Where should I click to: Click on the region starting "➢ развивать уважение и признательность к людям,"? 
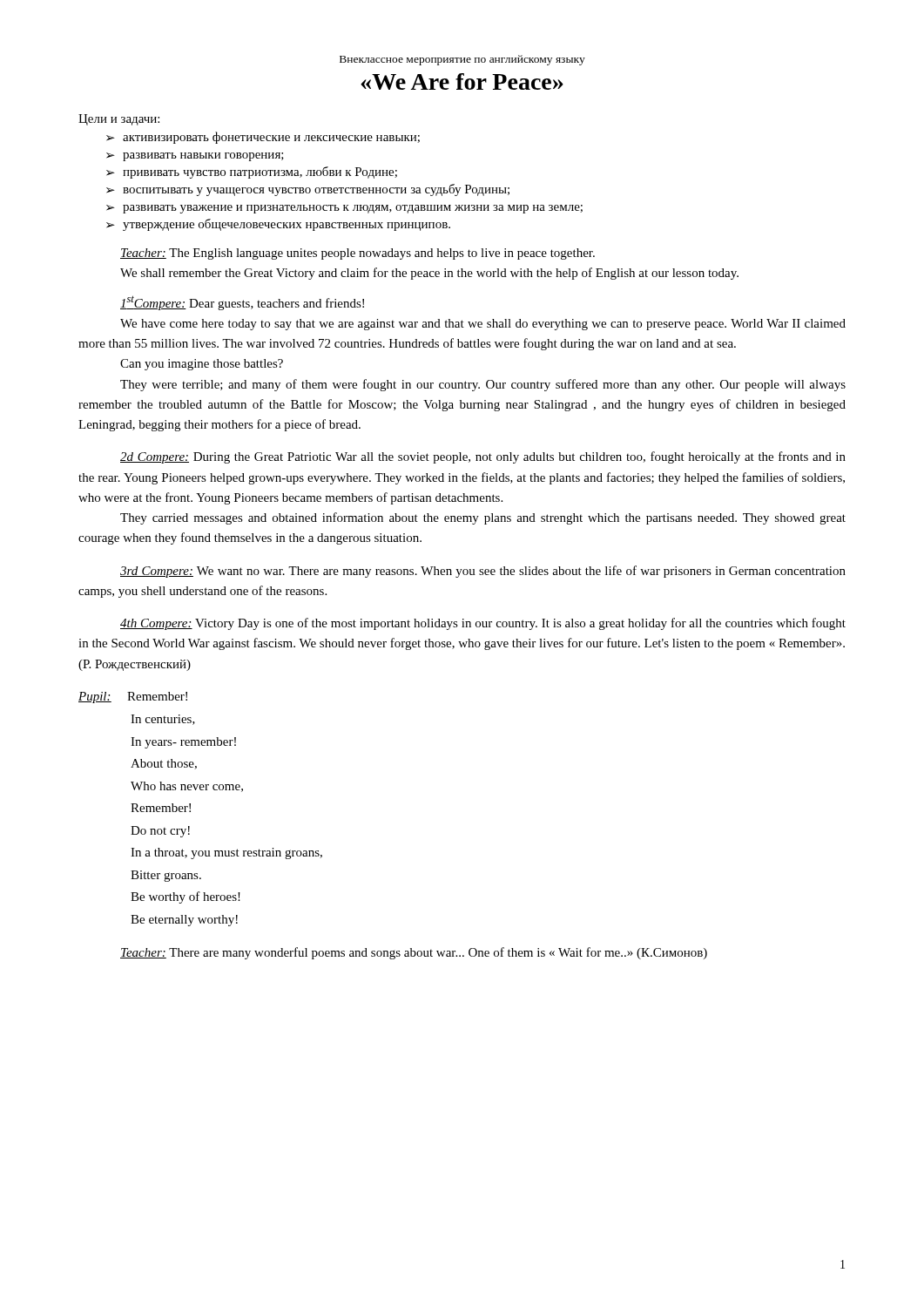point(344,207)
